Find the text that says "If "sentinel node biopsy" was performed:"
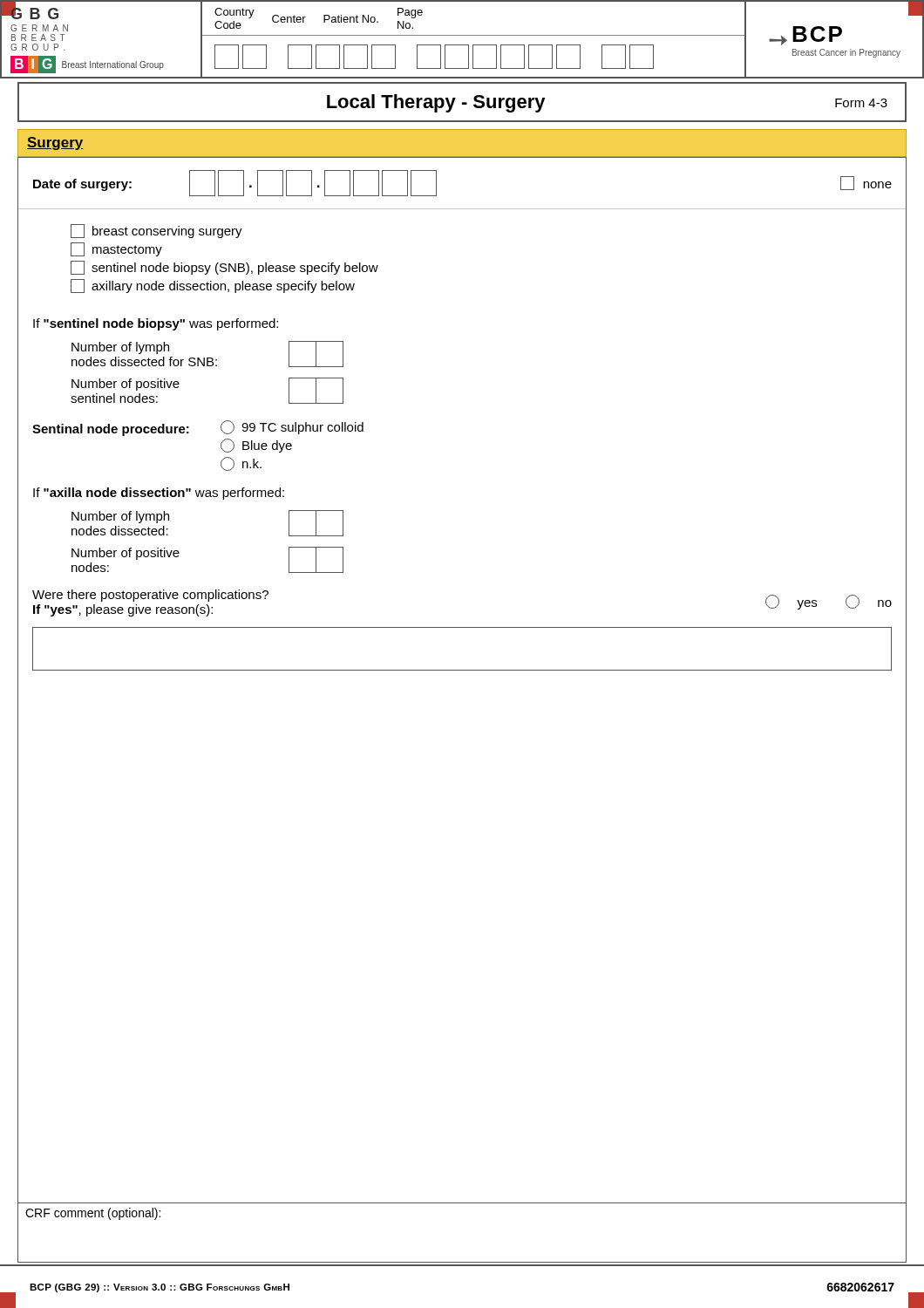The image size is (924, 1308). coord(156,323)
